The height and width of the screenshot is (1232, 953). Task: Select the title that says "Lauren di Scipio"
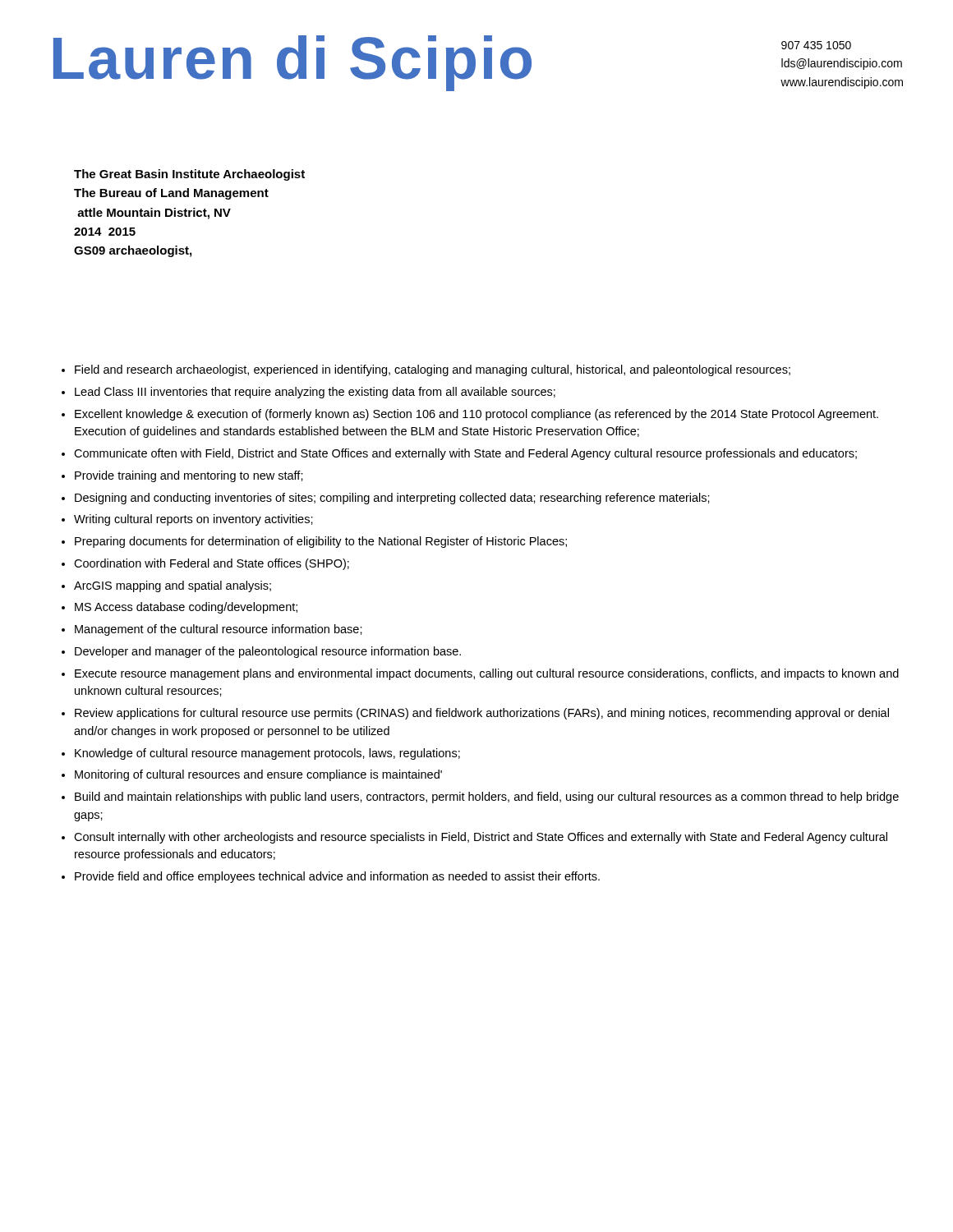(x=292, y=58)
